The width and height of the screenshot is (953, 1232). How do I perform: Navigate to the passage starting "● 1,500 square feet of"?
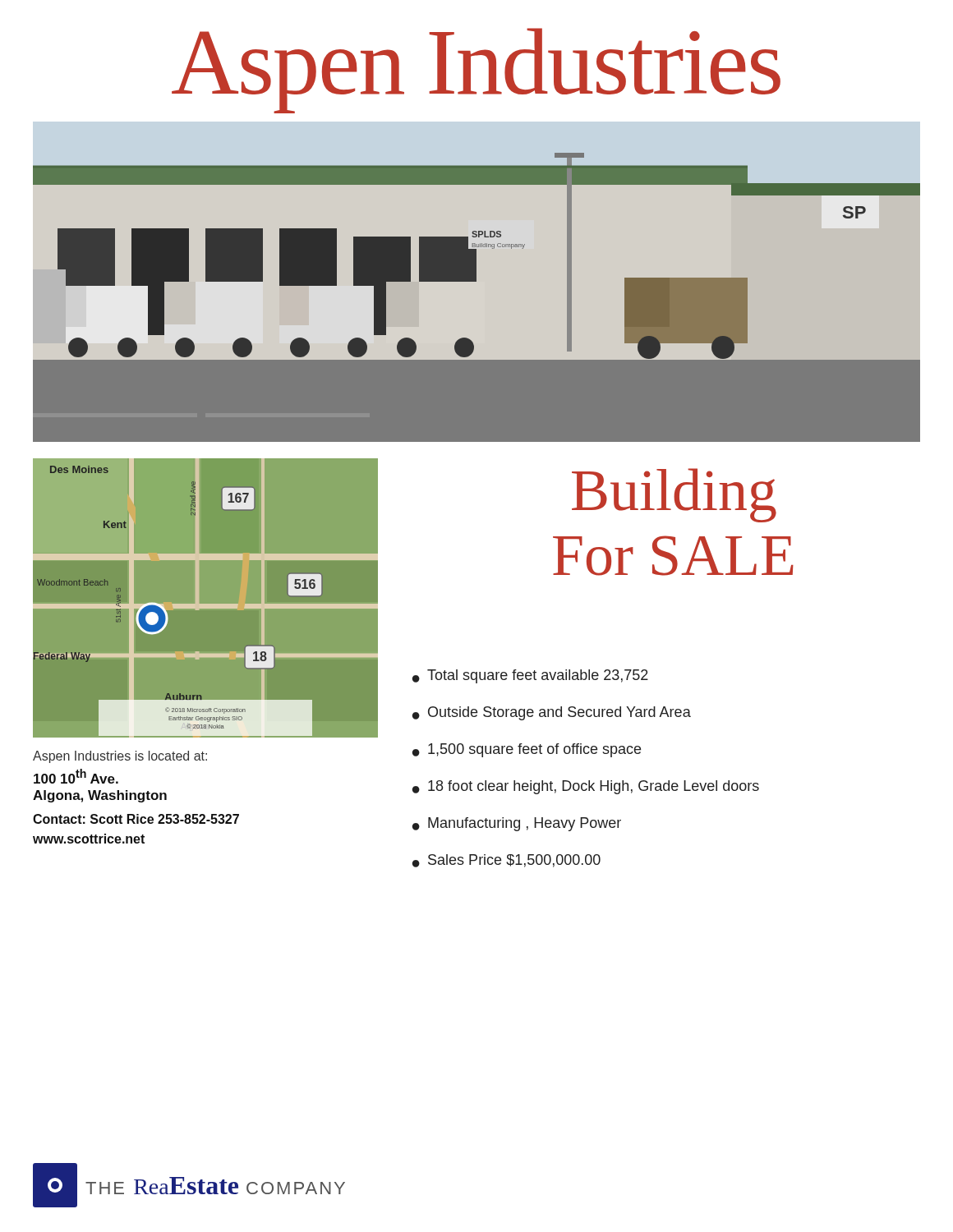click(x=526, y=751)
